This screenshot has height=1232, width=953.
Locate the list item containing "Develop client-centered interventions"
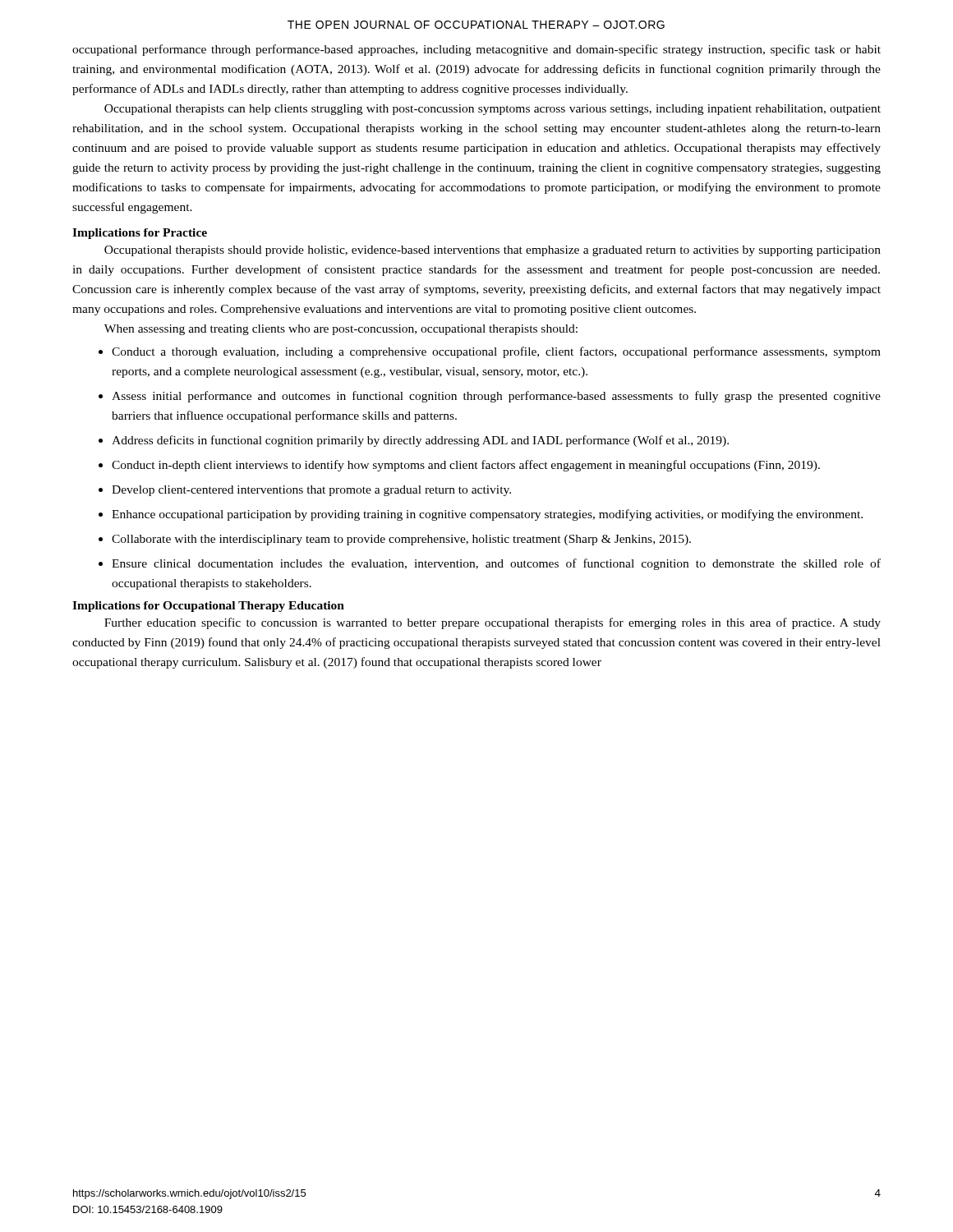(312, 489)
